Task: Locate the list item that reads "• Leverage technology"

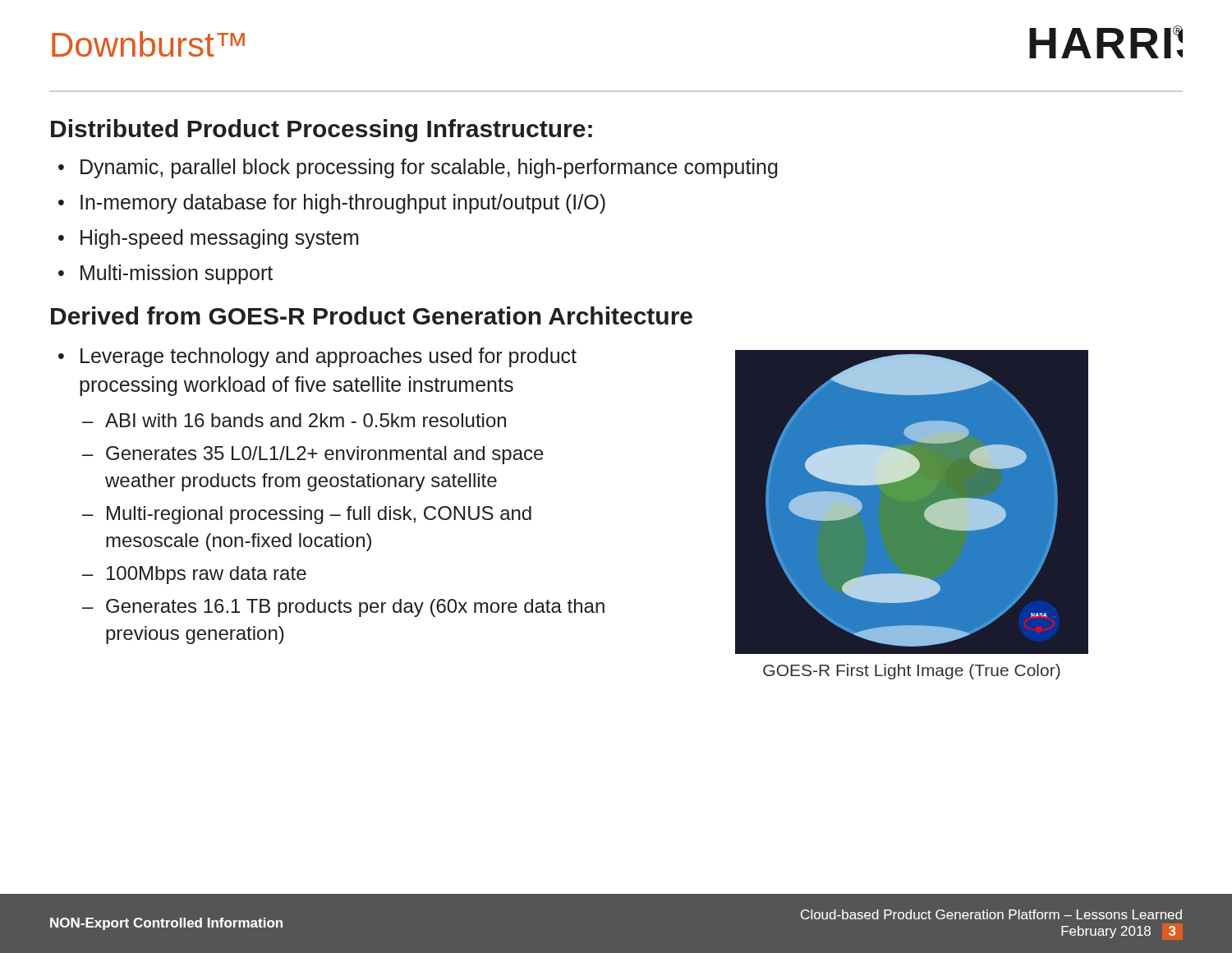Action: pos(317,369)
